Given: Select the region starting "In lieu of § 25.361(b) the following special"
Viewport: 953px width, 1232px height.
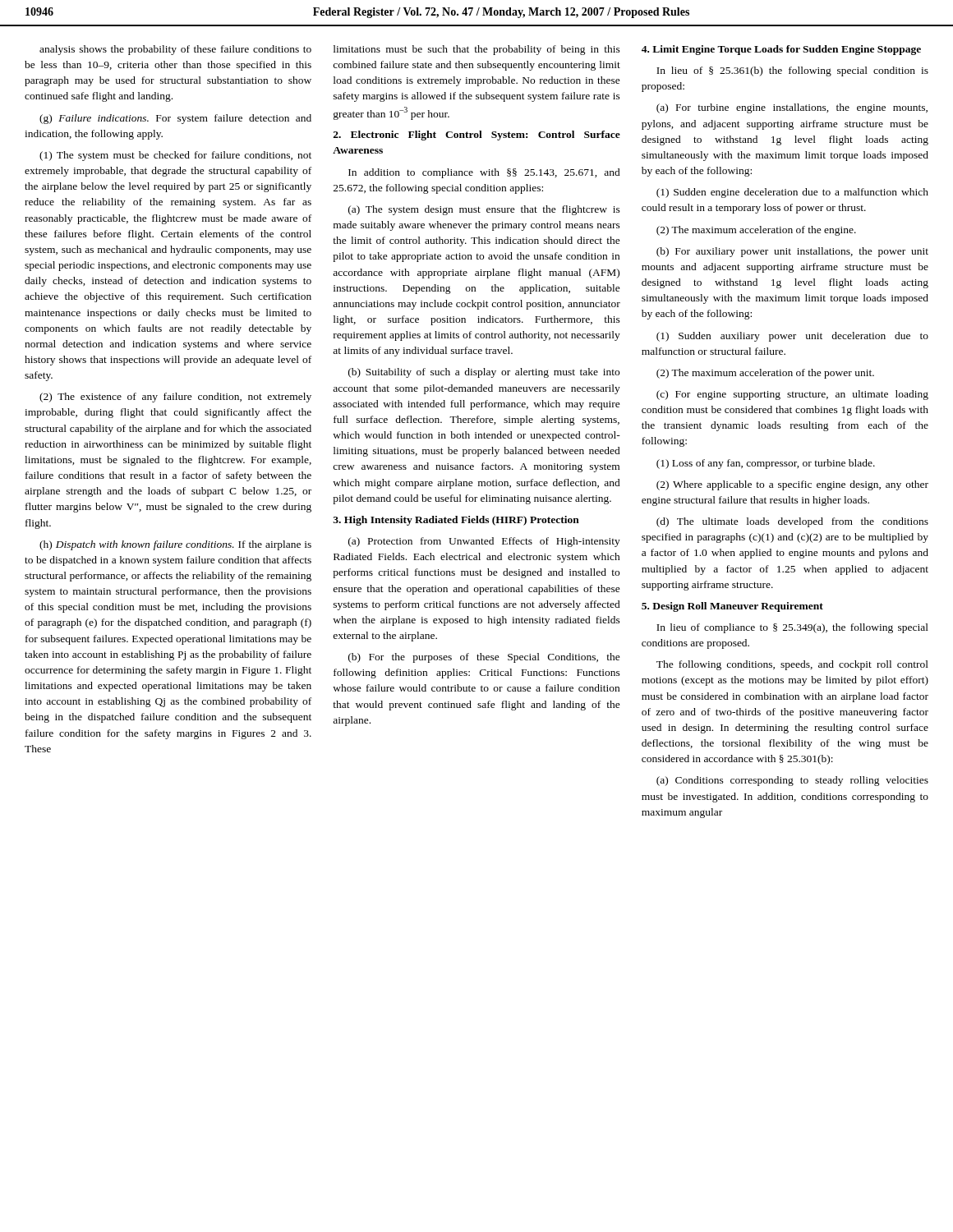Looking at the screenshot, I should [785, 327].
